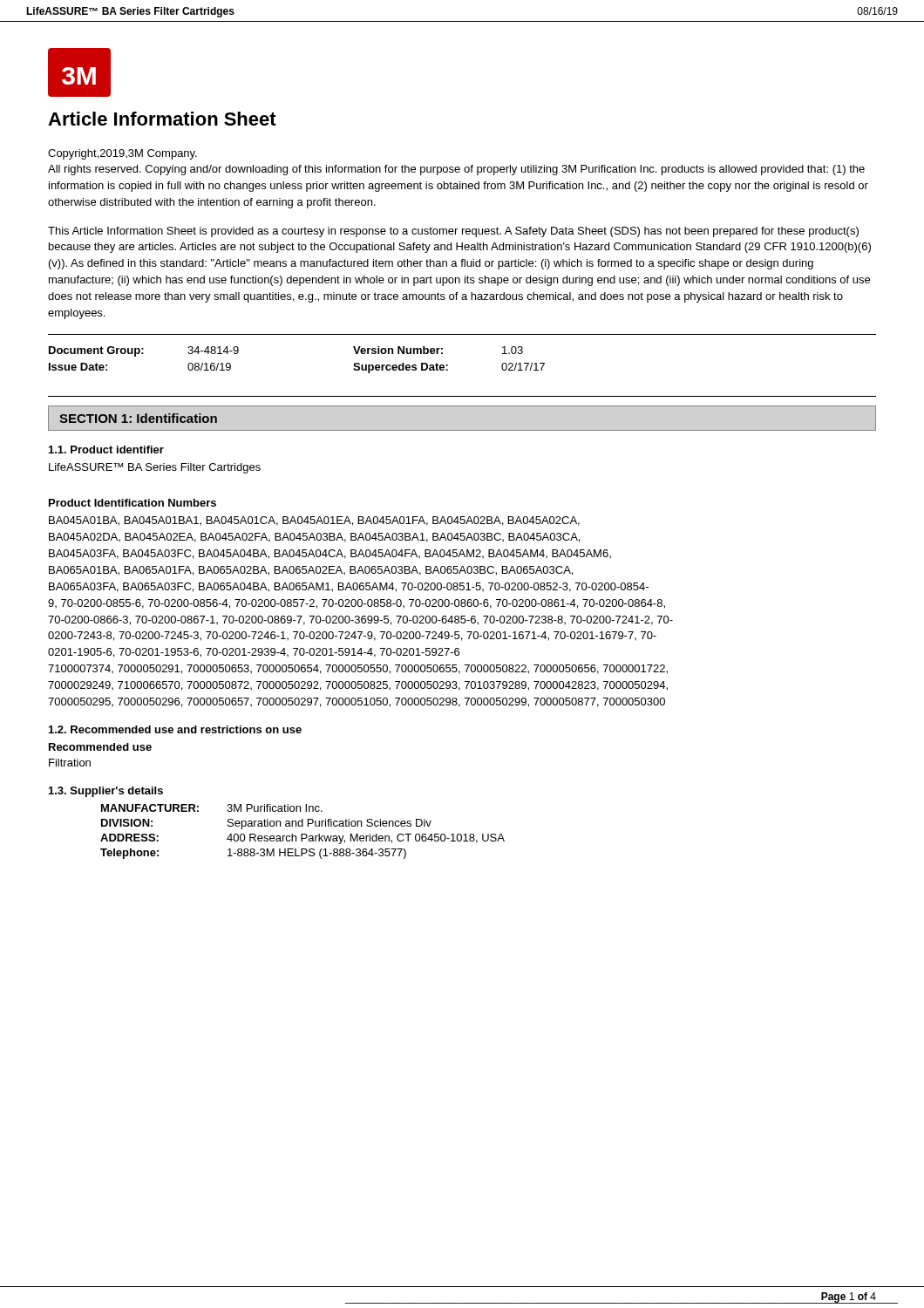
Task: Where is the passage that starts "BA045A01BA, BA045A01BA1, BA045A01CA,"?
Action: (360, 611)
